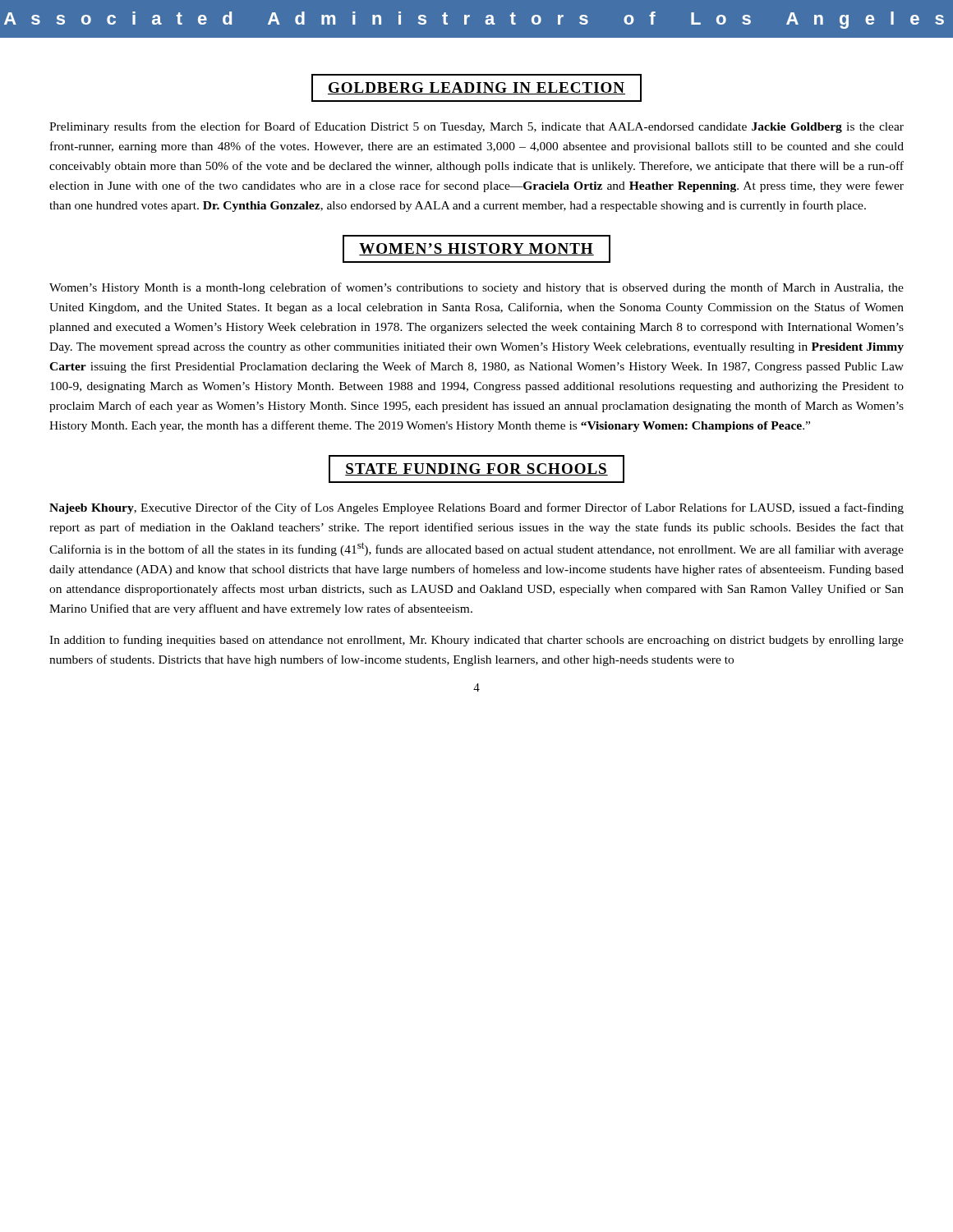This screenshot has height=1232, width=953.
Task: Click on the title with the text "STATE FUNDING FOR"
Action: (x=476, y=469)
